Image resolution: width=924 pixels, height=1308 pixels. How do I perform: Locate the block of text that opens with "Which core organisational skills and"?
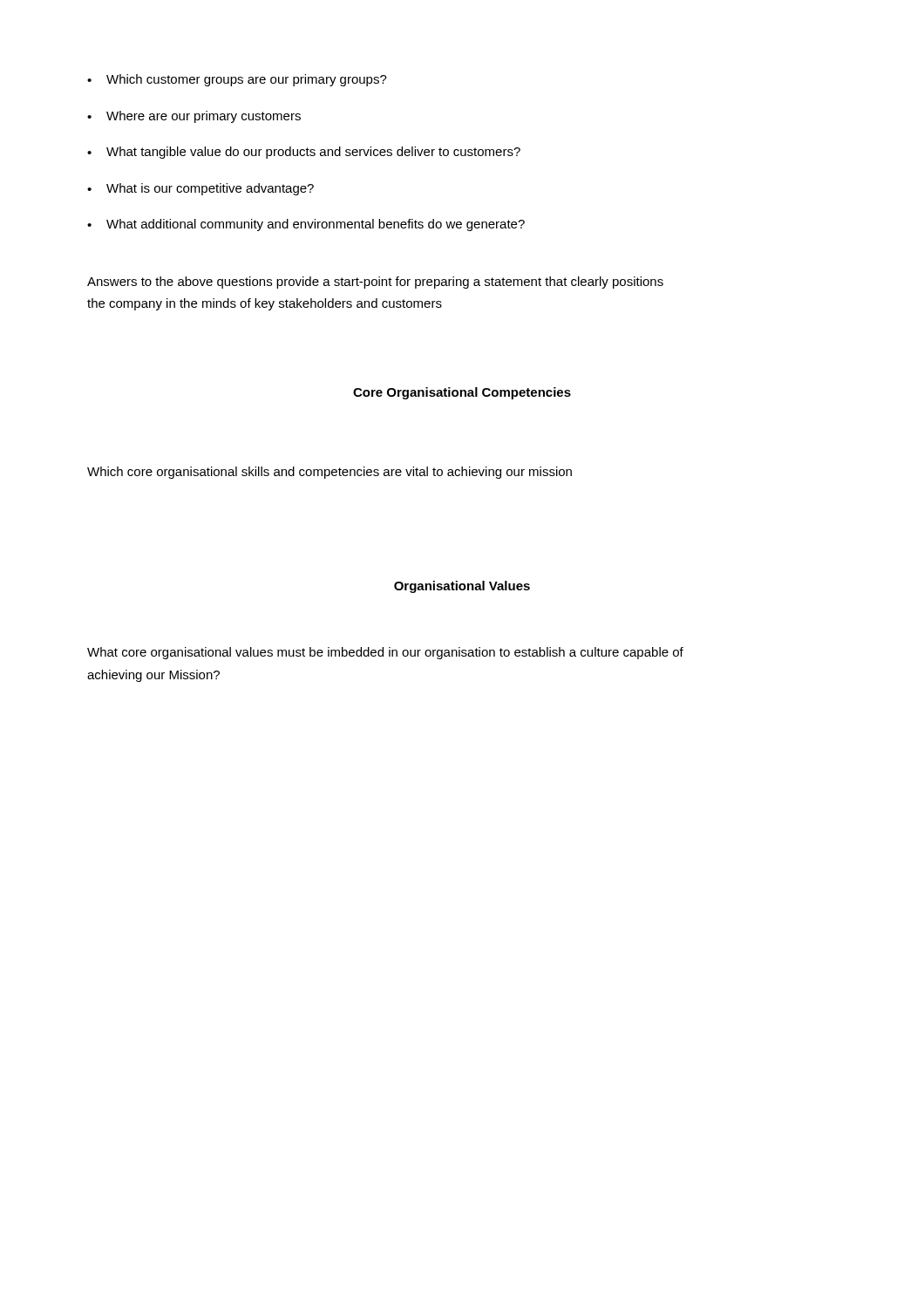point(330,471)
